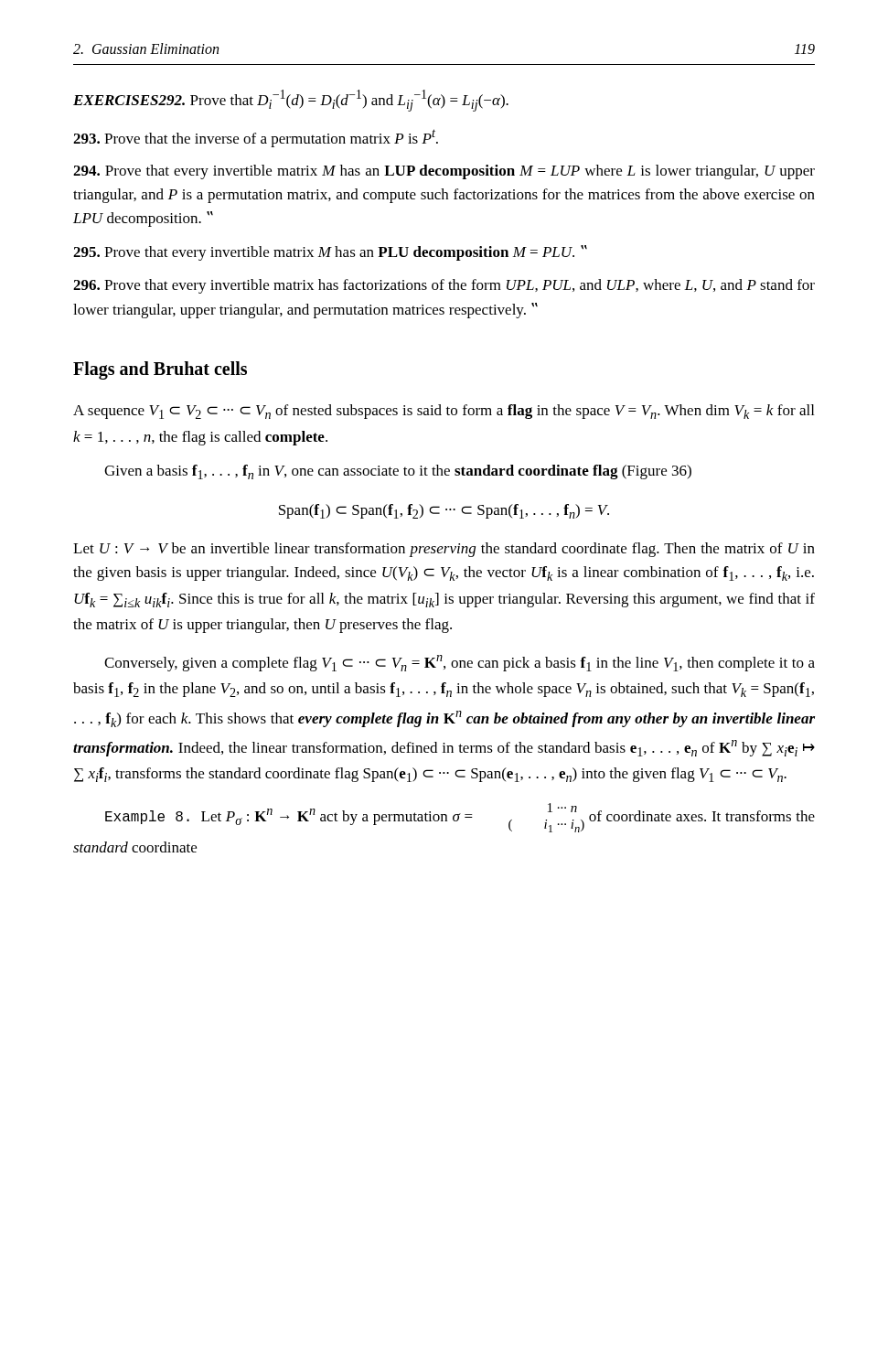Click the passage that begins "Let U : V → V be an"

point(444,587)
